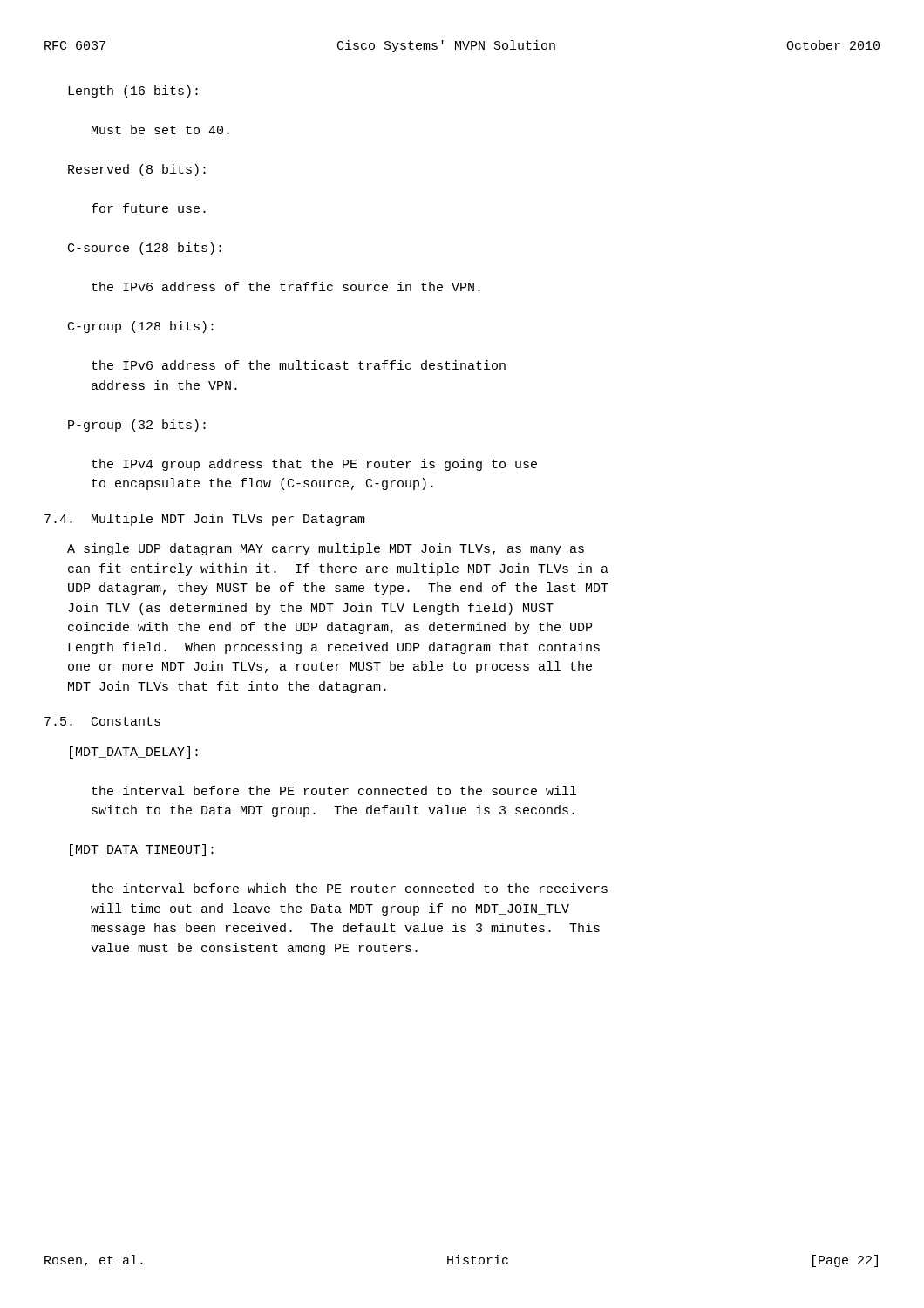924x1308 pixels.
Task: Find the text starting "Length (16 bits): Must be"
Action: point(291,288)
